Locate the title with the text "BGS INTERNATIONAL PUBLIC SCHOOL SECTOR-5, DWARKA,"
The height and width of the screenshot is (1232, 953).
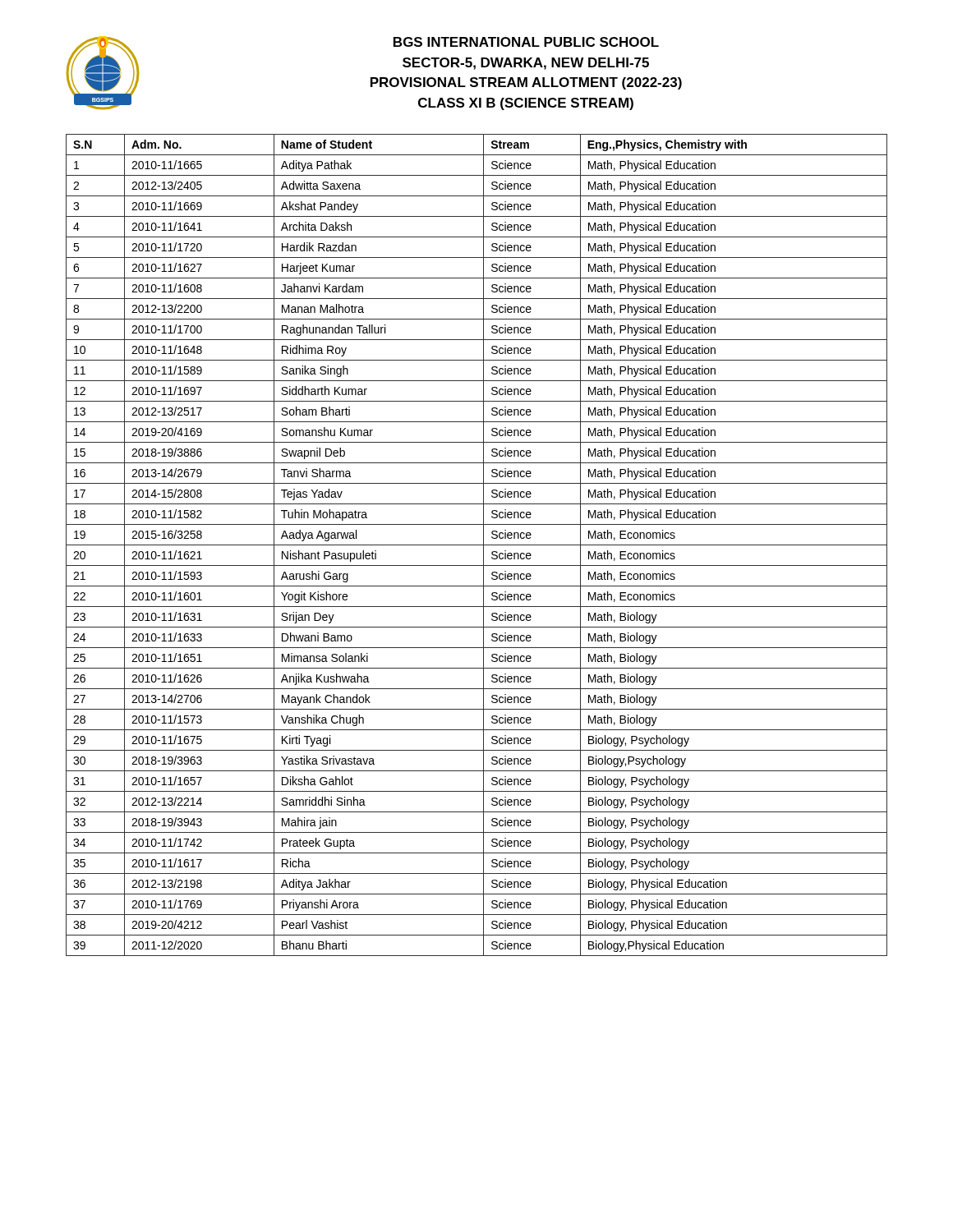click(526, 73)
